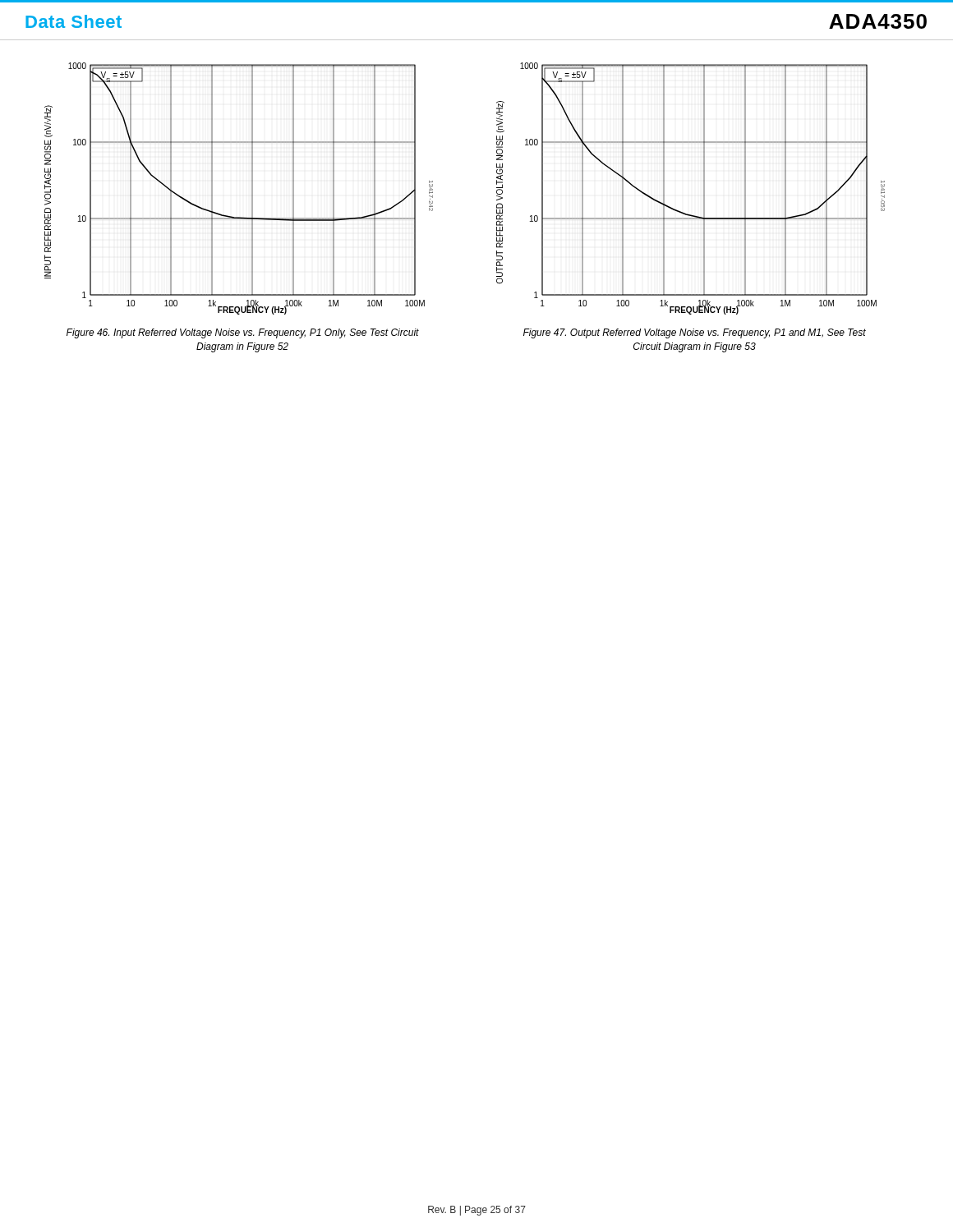This screenshot has height=1232, width=953.
Task: Point to the region starting "Figure 47. Output"
Action: click(694, 340)
